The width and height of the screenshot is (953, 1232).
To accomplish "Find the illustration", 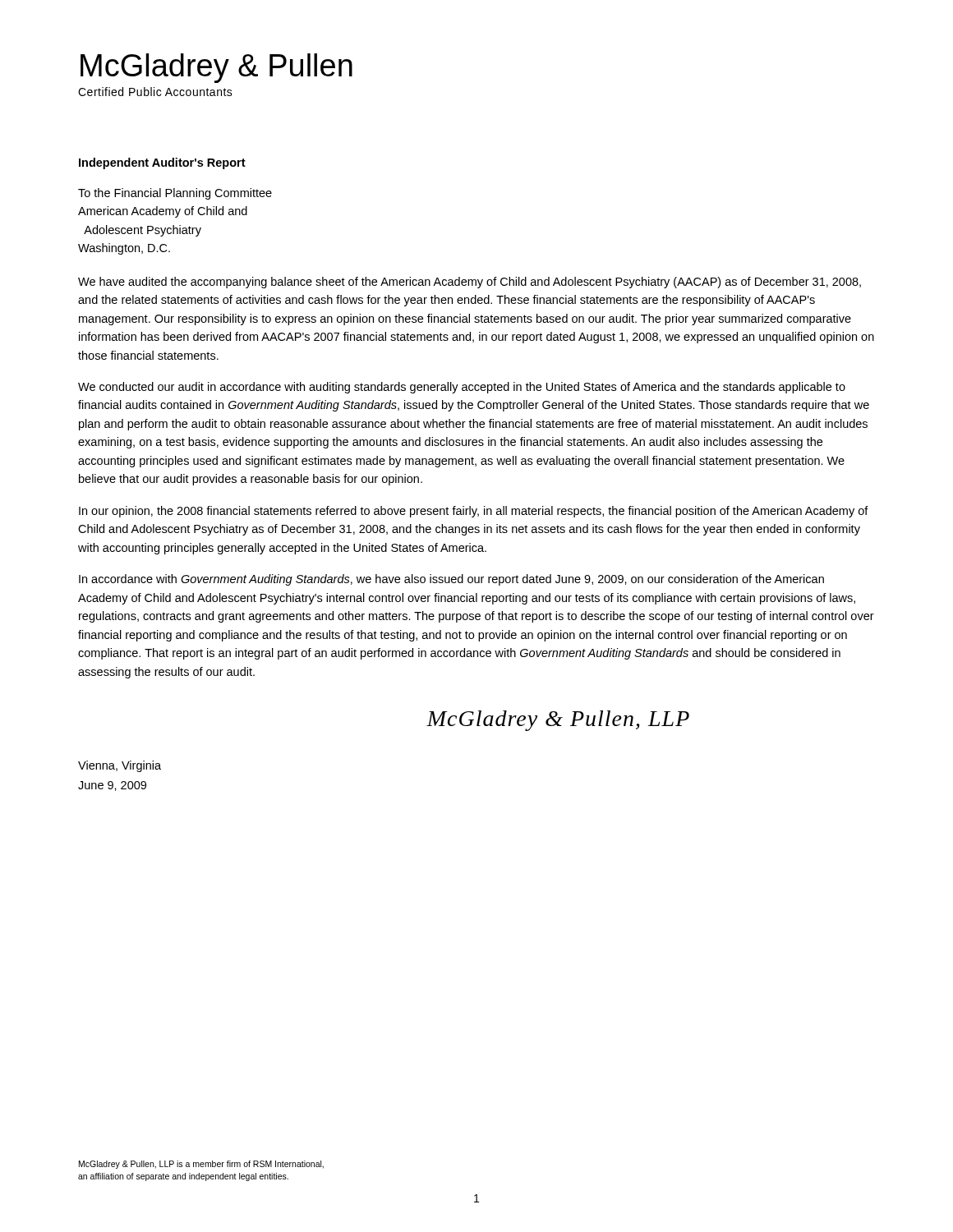I will [559, 719].
